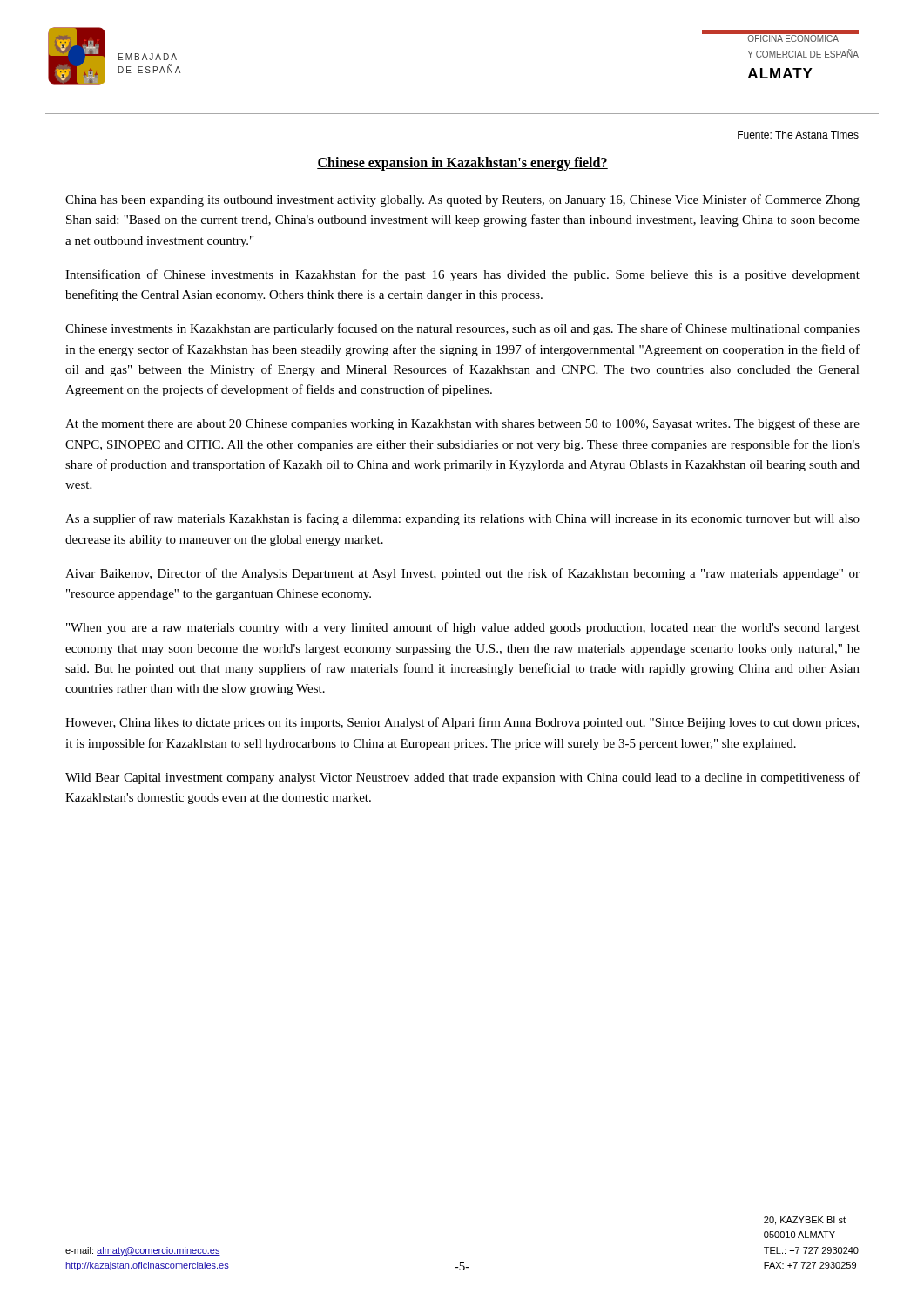Point to the text block starting "Chinese investments in Kazakhstan are"
The height and width of the screenshot is (1307, 924).
[462, 360]
